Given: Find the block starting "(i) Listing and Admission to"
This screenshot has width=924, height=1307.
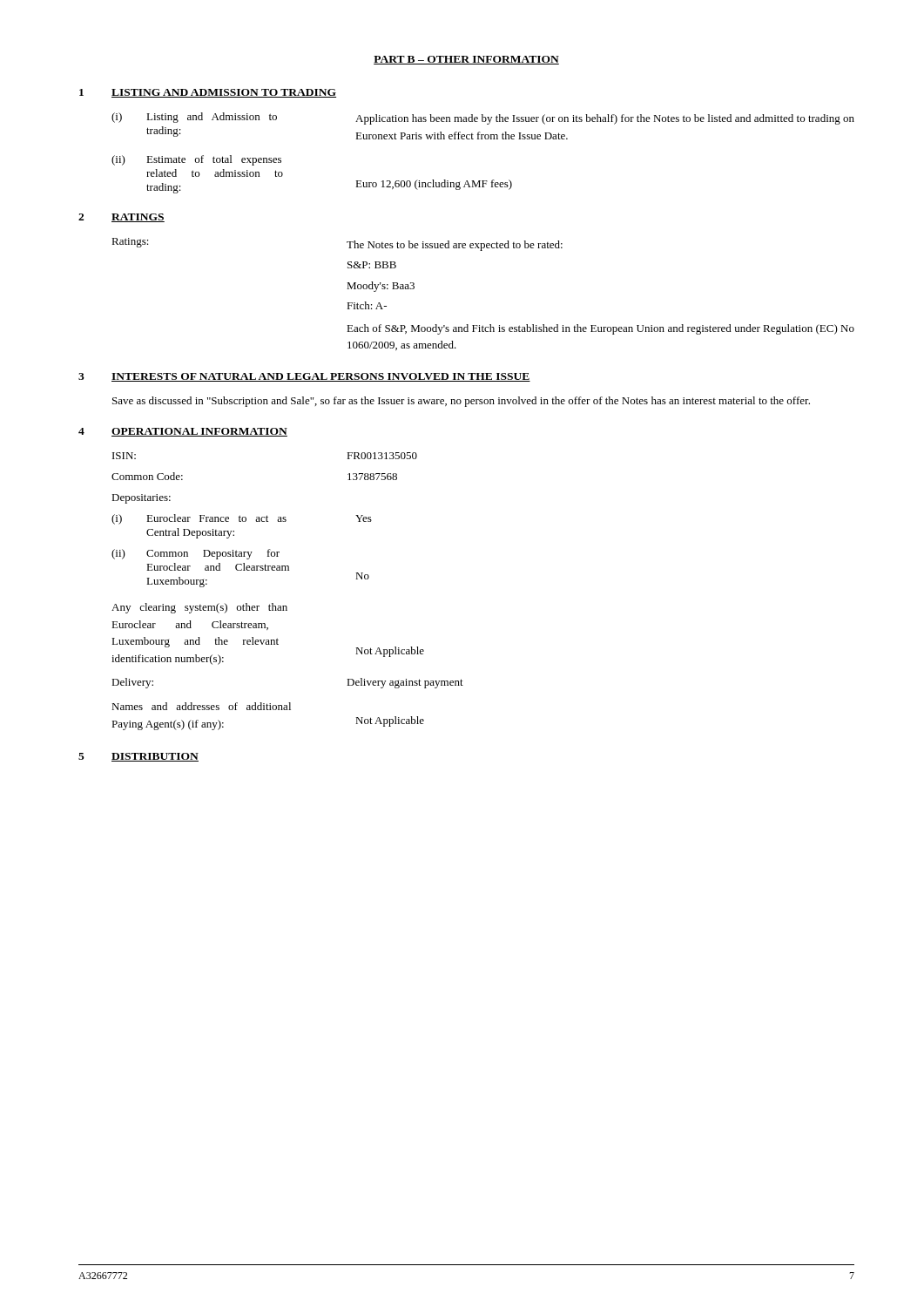Looking at the screenshot, I should pyautogui.click(x=483, y=127).
